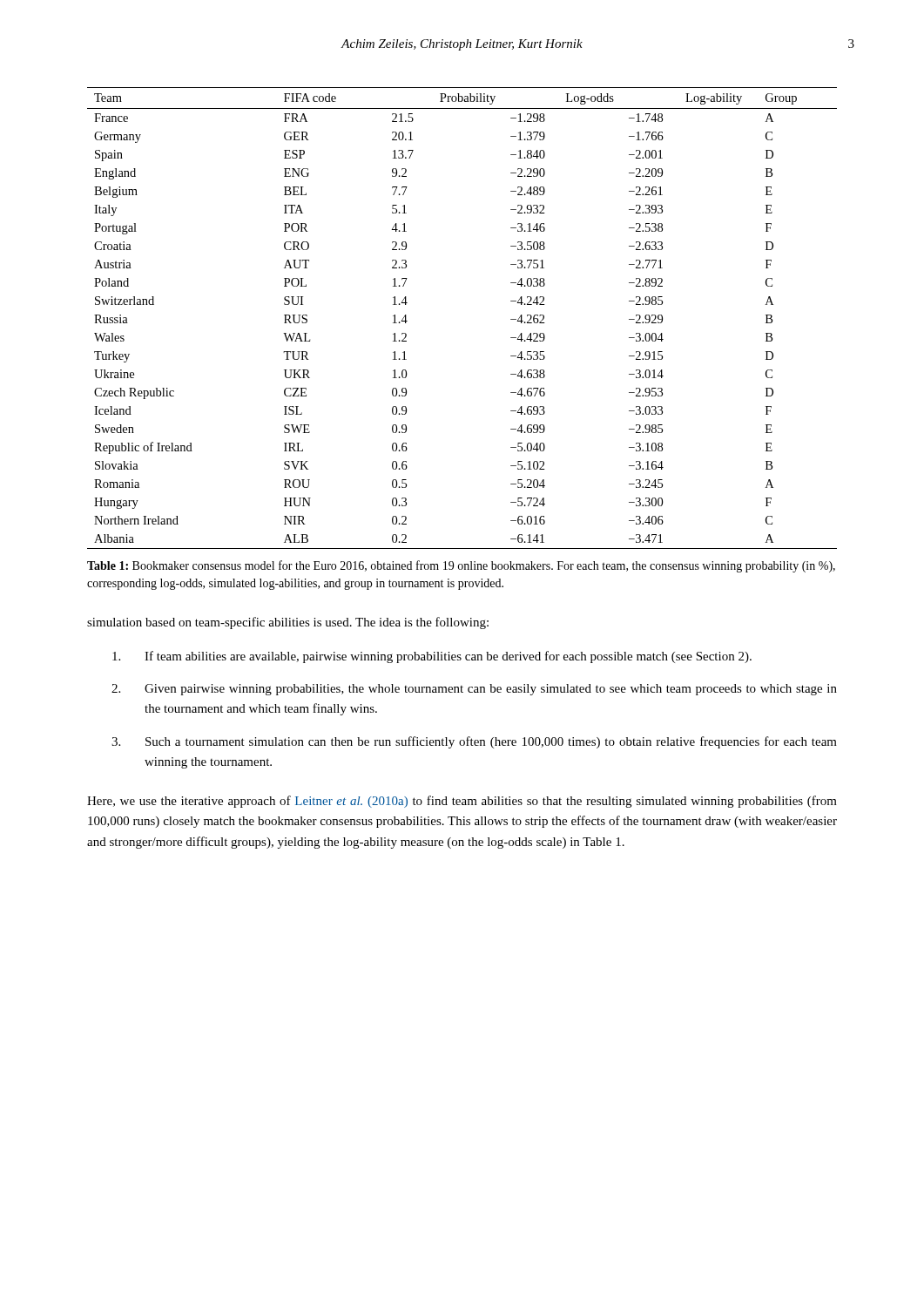The image size is (924, 1307).
Task: Locate the region starting "3. Such a tournament simulation can"
Action: (x=462, y=752)
